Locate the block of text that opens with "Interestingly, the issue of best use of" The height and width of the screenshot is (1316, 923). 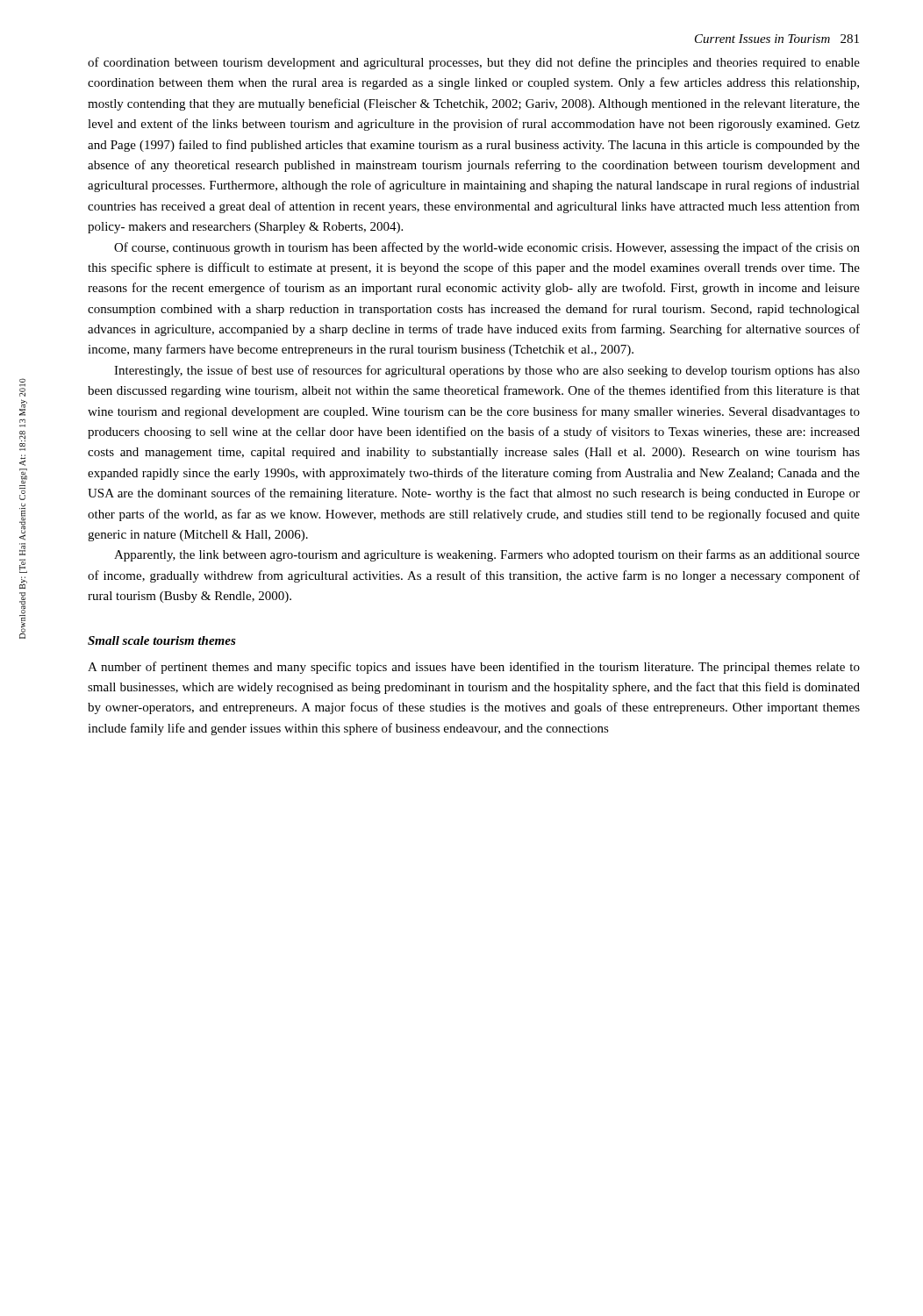(474, 453)
